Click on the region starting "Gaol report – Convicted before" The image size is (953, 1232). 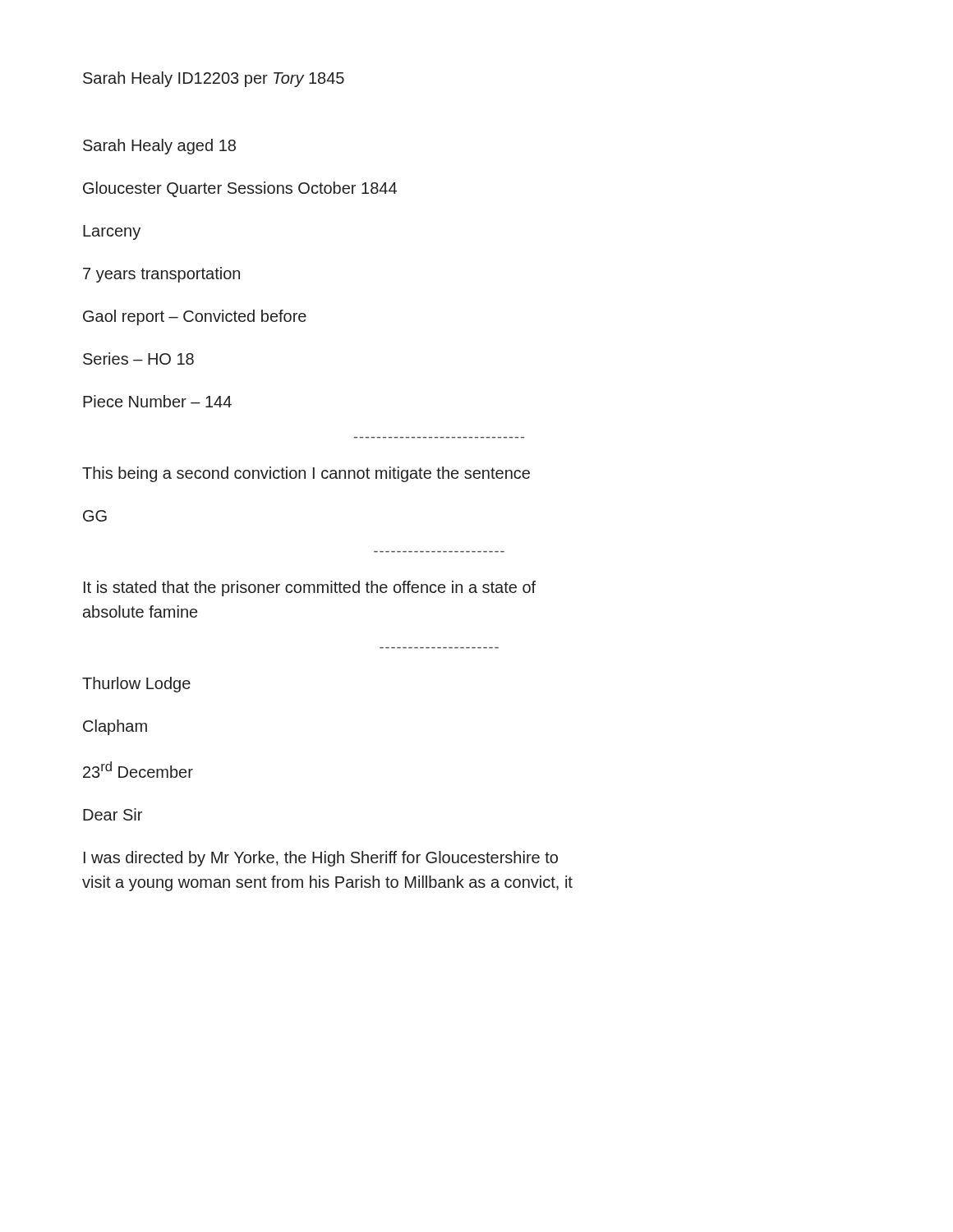195,316
